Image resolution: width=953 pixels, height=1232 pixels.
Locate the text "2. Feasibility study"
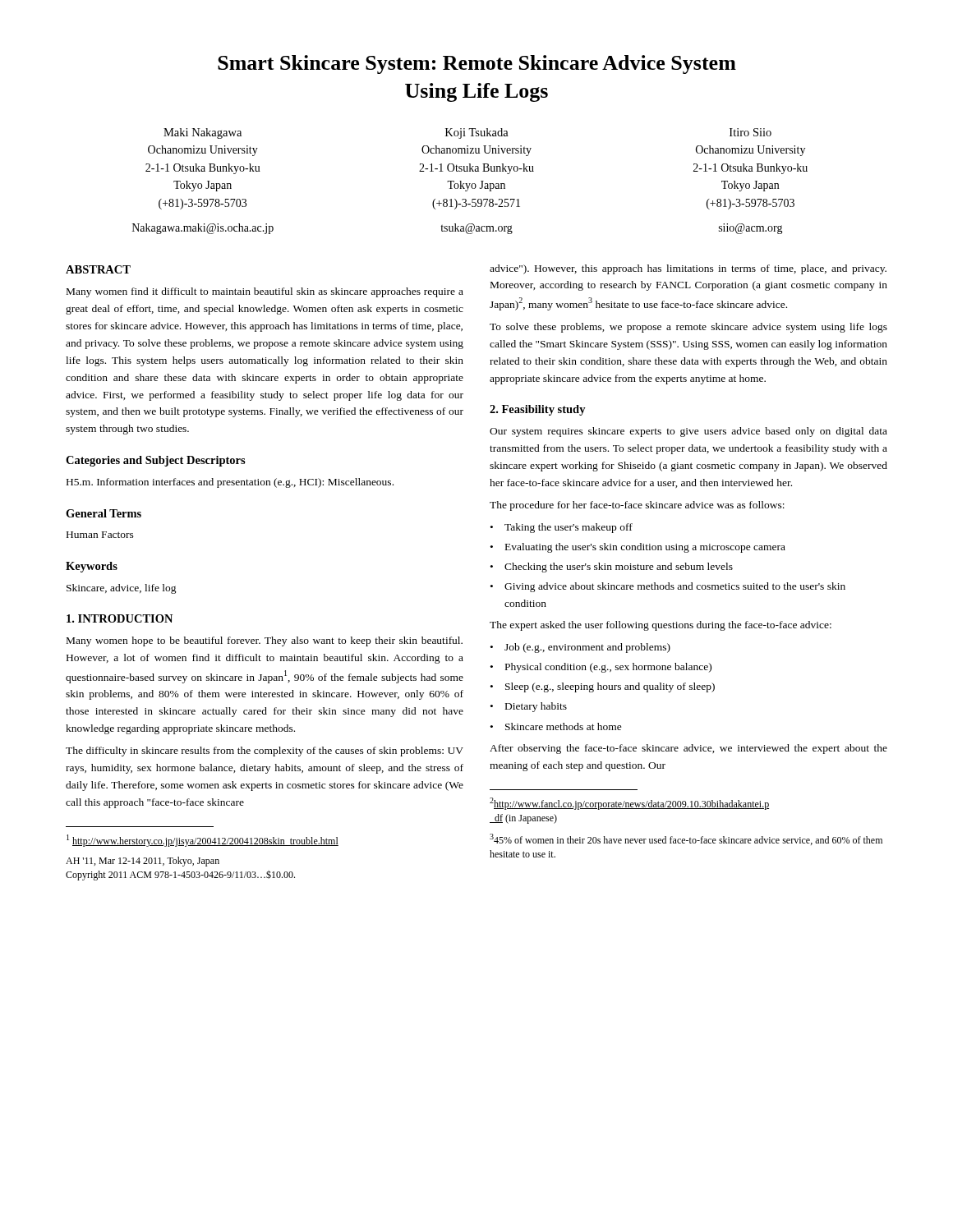click(x=538, y=410)
